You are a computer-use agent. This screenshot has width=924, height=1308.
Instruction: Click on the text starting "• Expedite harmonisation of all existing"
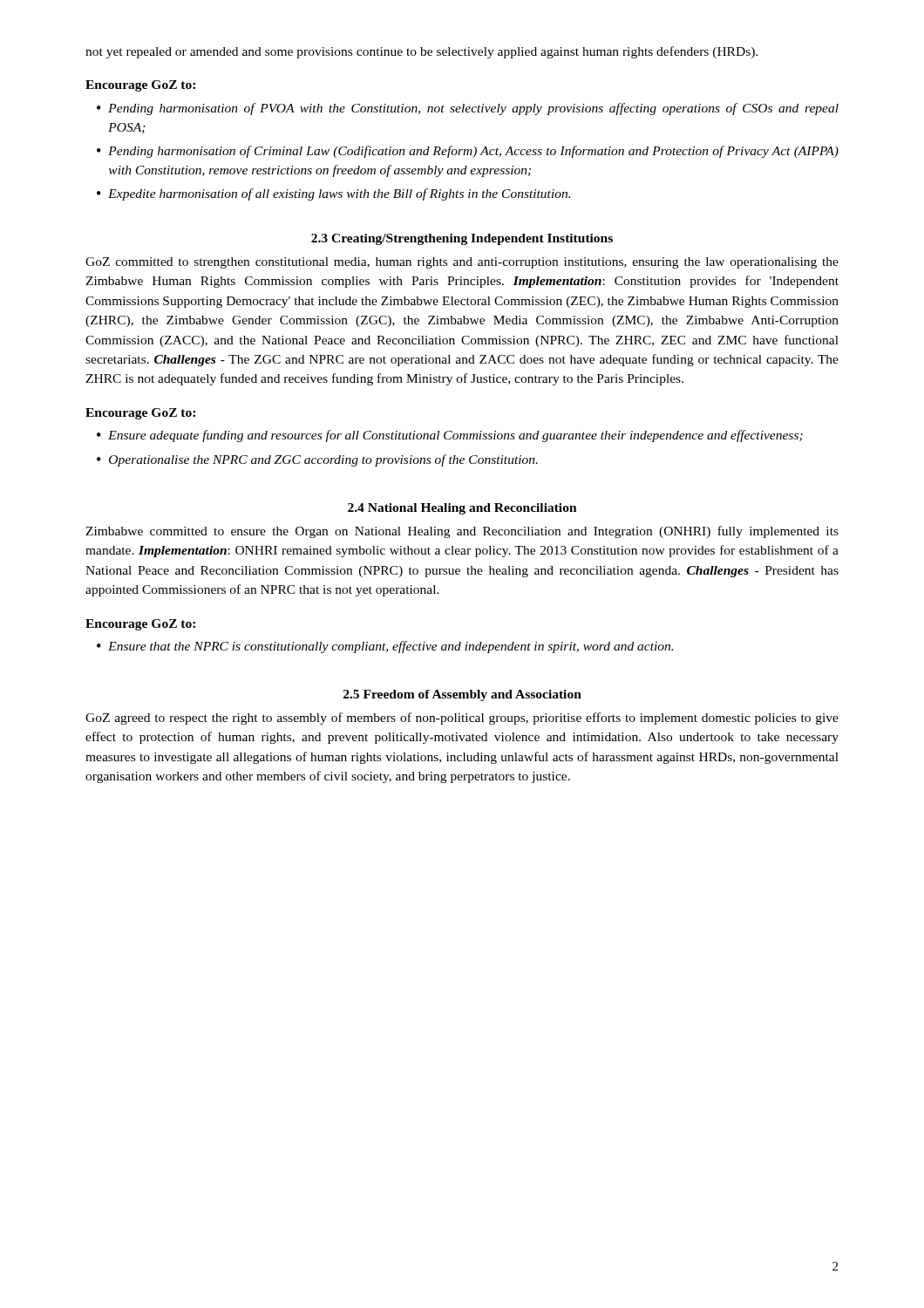point(467,194)
